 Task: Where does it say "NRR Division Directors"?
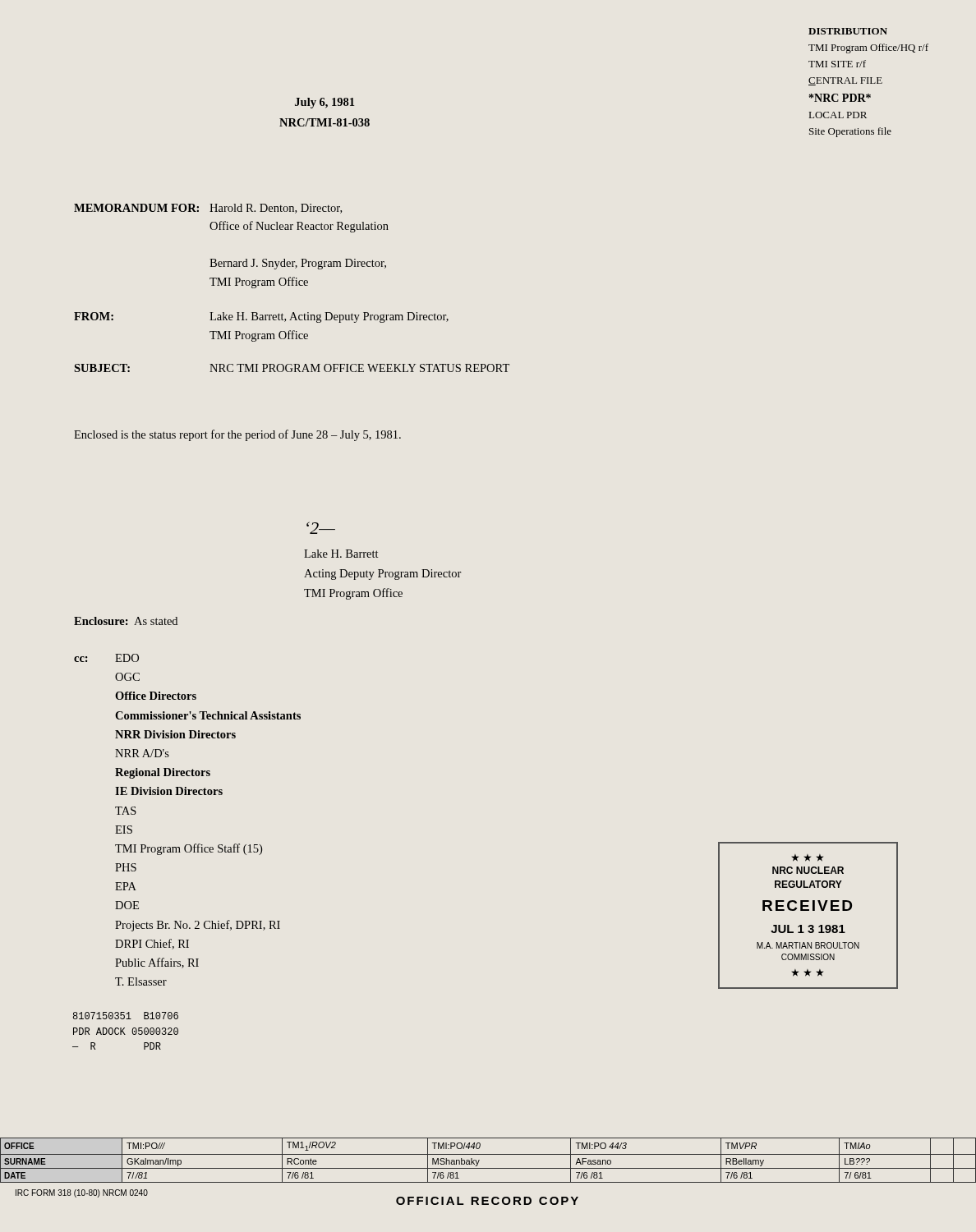click(175, 734)
